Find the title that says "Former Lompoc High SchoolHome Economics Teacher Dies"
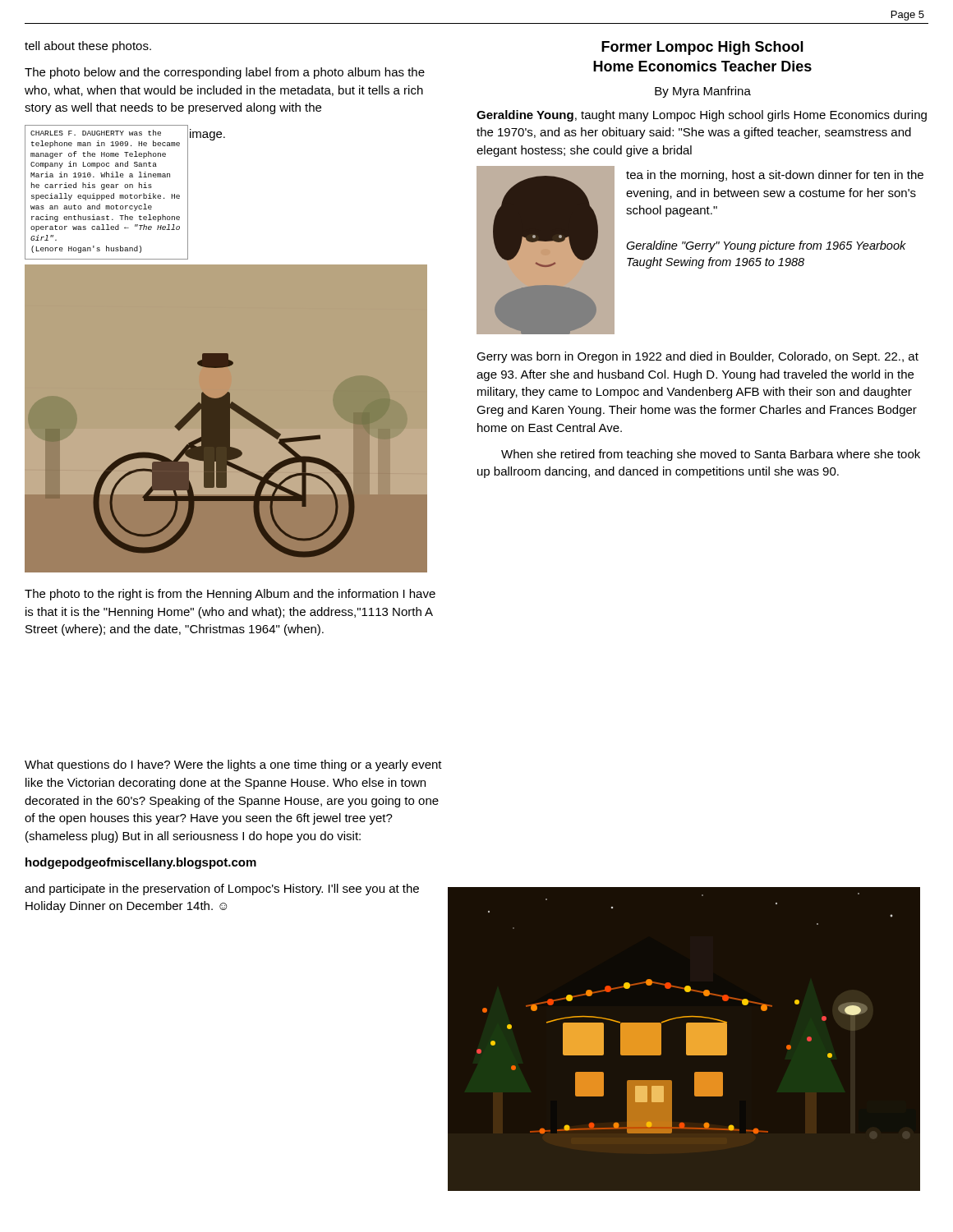Image resolution: width=953 pixels, height=1232 pixels. pos(702,57)
